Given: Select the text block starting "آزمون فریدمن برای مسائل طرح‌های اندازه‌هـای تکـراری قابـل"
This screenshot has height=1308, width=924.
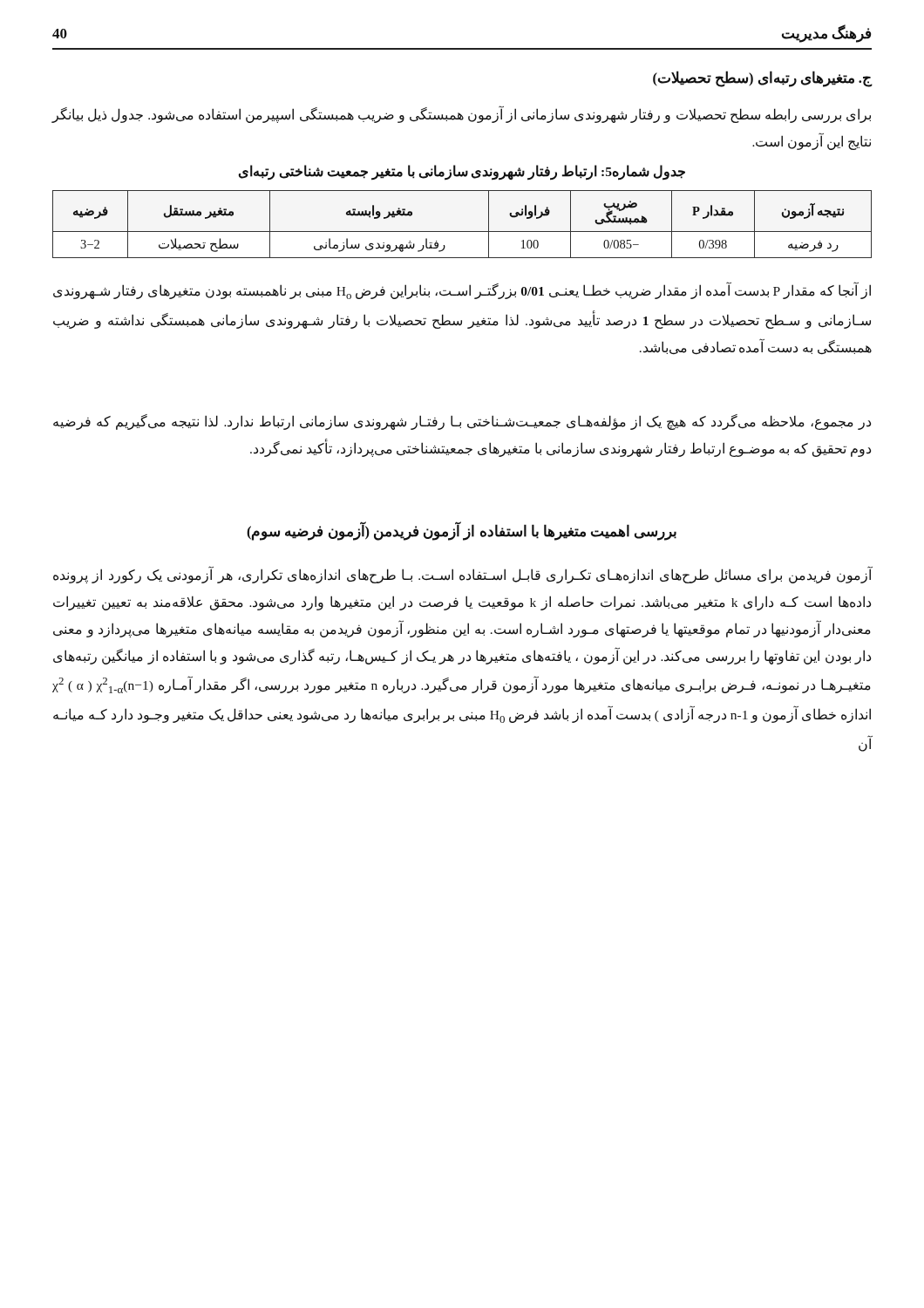Looking at the screenshot, I should pyautogui.click(x=462, y=660).
